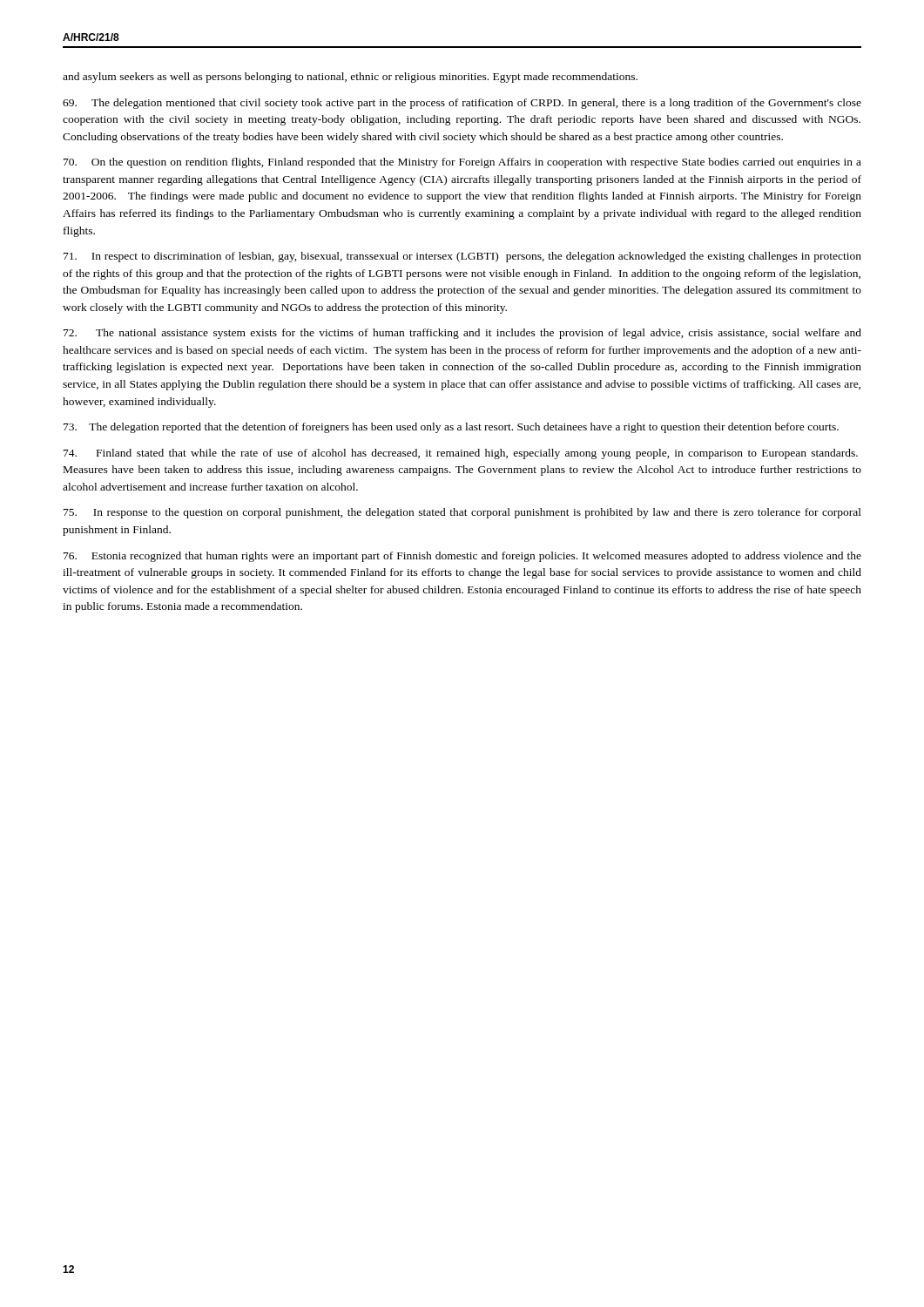
Task: Locate the text block that reads "In response to the"
Action: pyautogui.click(x=462, y=521)
